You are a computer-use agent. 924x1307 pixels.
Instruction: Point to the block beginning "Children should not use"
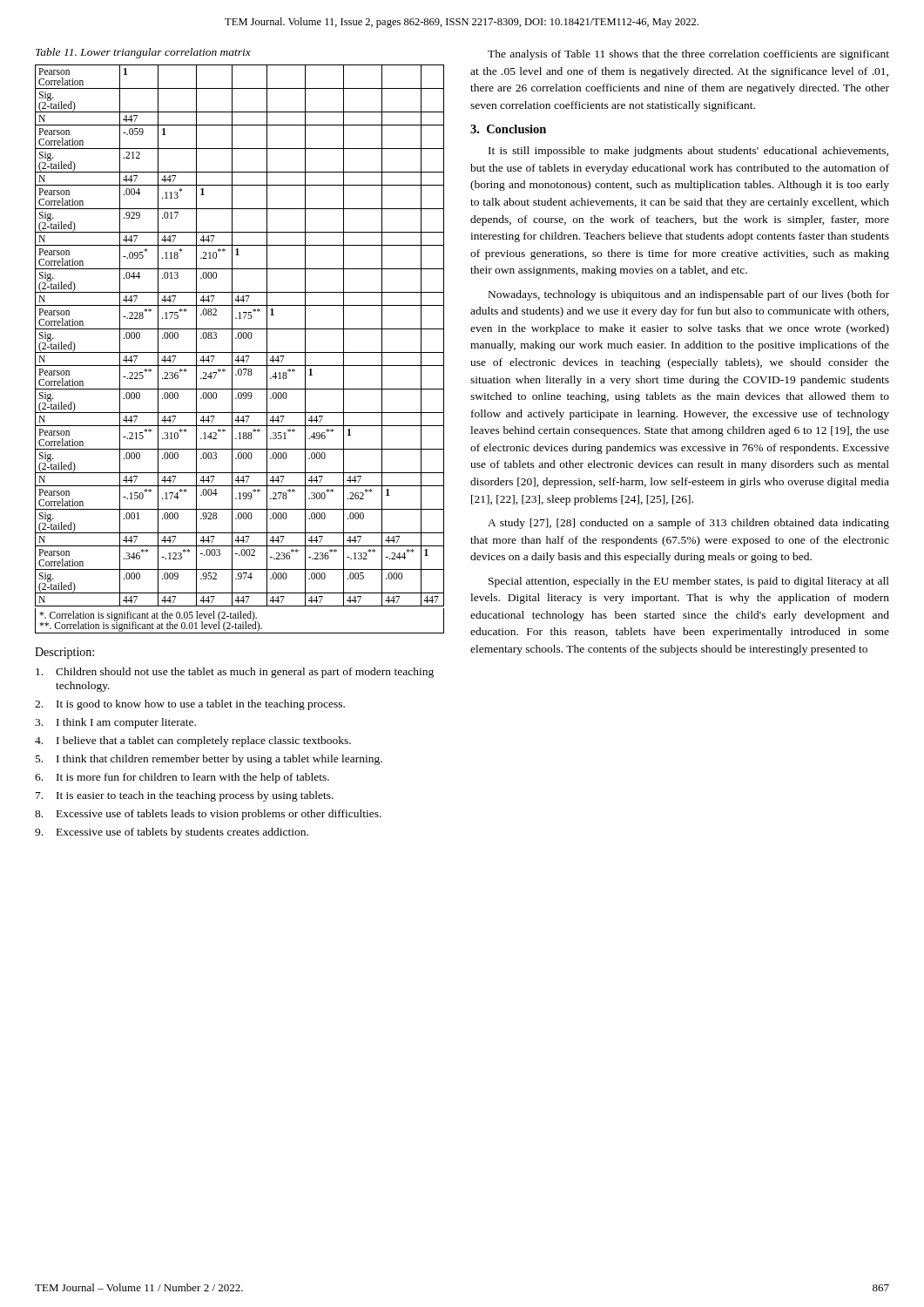click(x=240, y=679)
